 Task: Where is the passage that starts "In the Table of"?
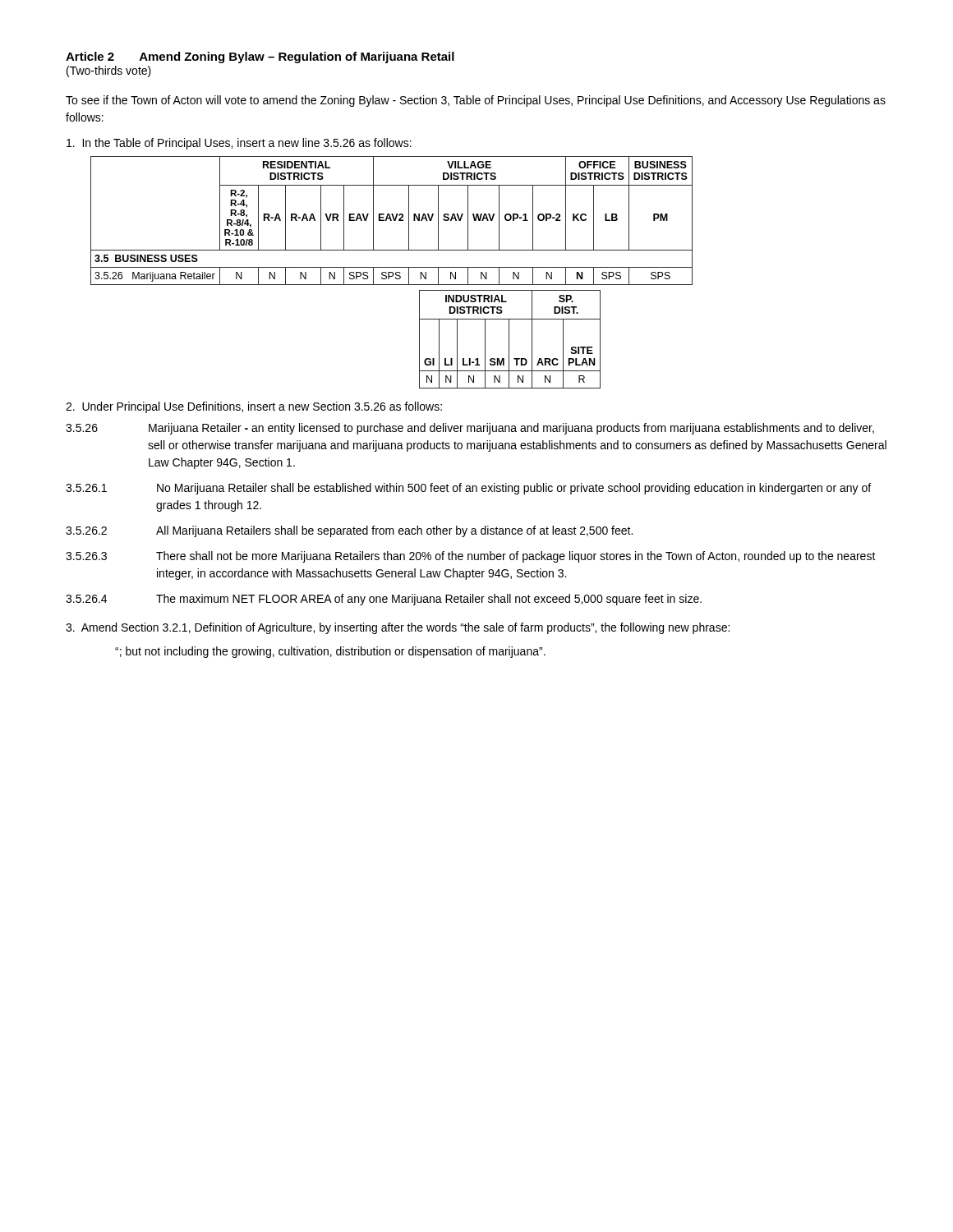click(239, 143)
